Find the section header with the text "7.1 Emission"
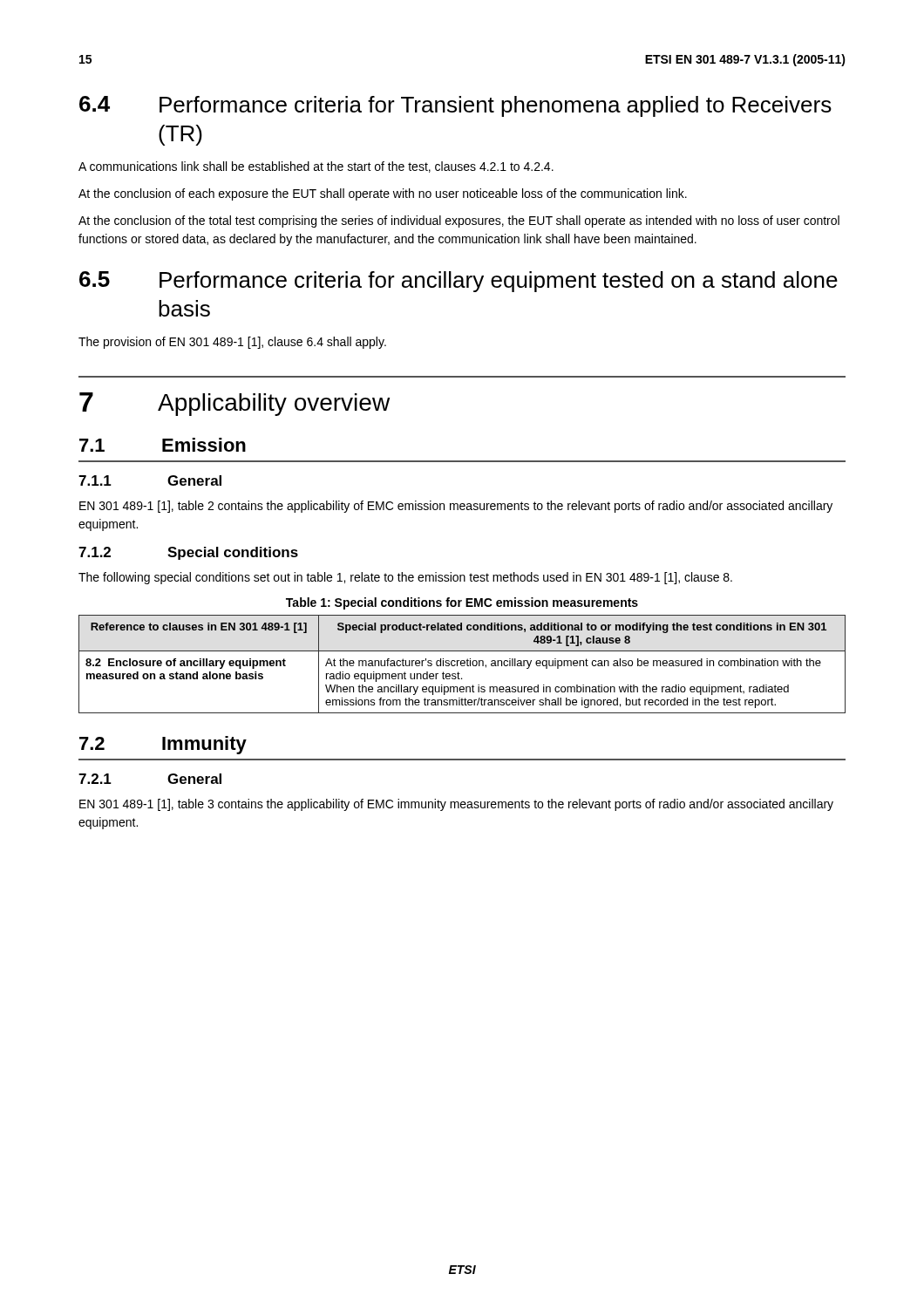This screenshot has height=1308, width=924. [x=163, y=445]
